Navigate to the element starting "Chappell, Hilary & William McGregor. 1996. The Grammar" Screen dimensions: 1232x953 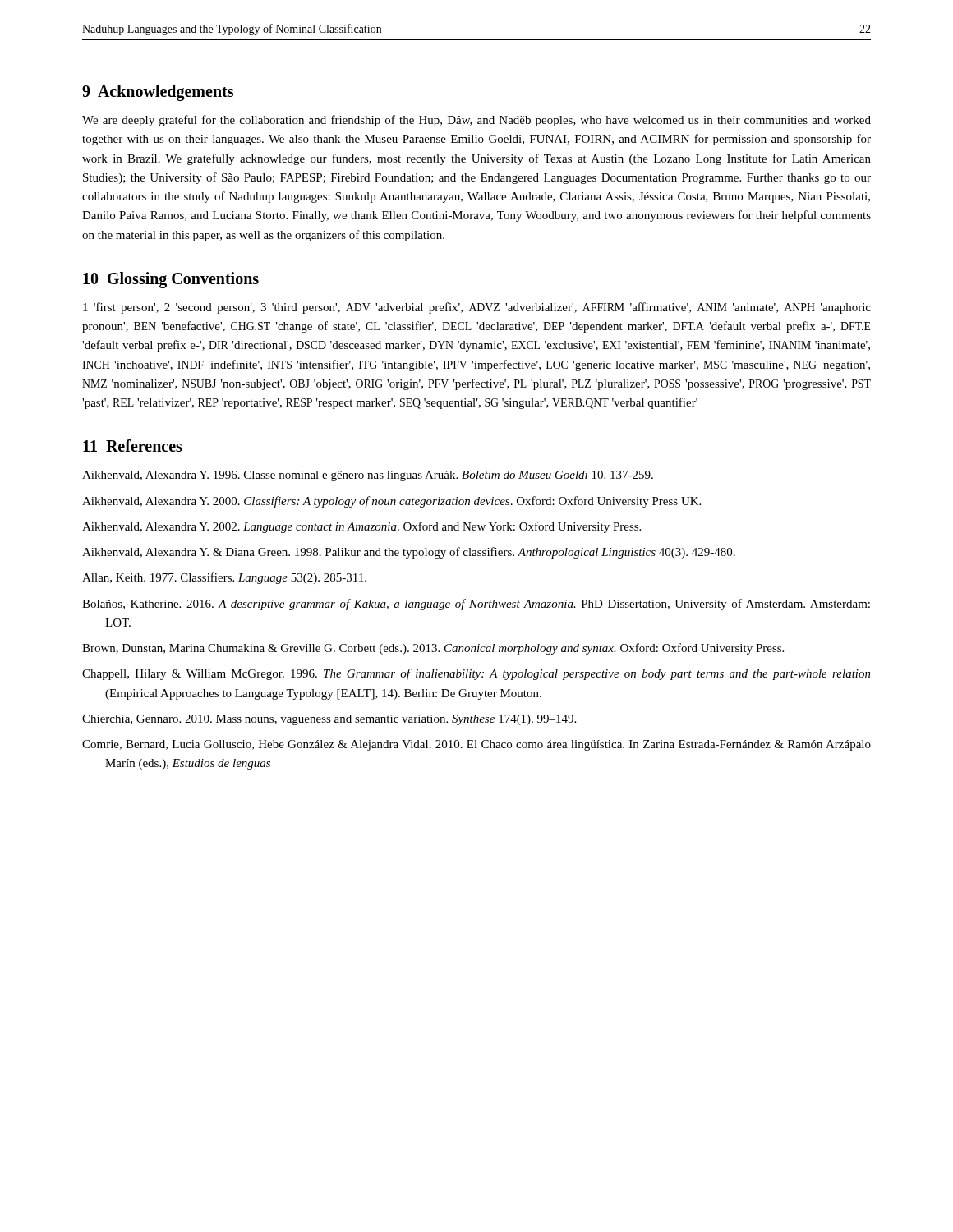point(476,683)
